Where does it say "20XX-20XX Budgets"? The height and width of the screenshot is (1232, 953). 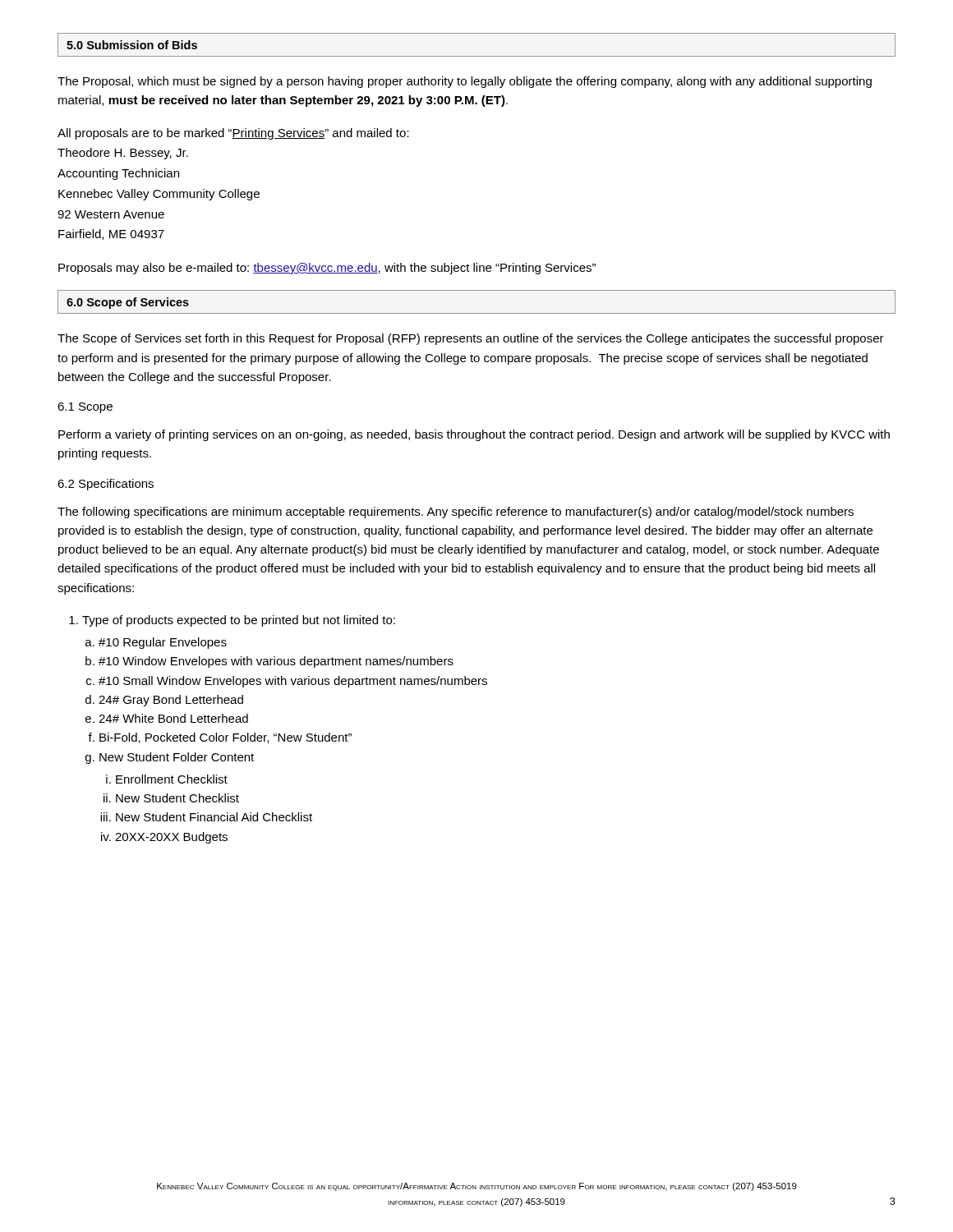coord(172,836)
